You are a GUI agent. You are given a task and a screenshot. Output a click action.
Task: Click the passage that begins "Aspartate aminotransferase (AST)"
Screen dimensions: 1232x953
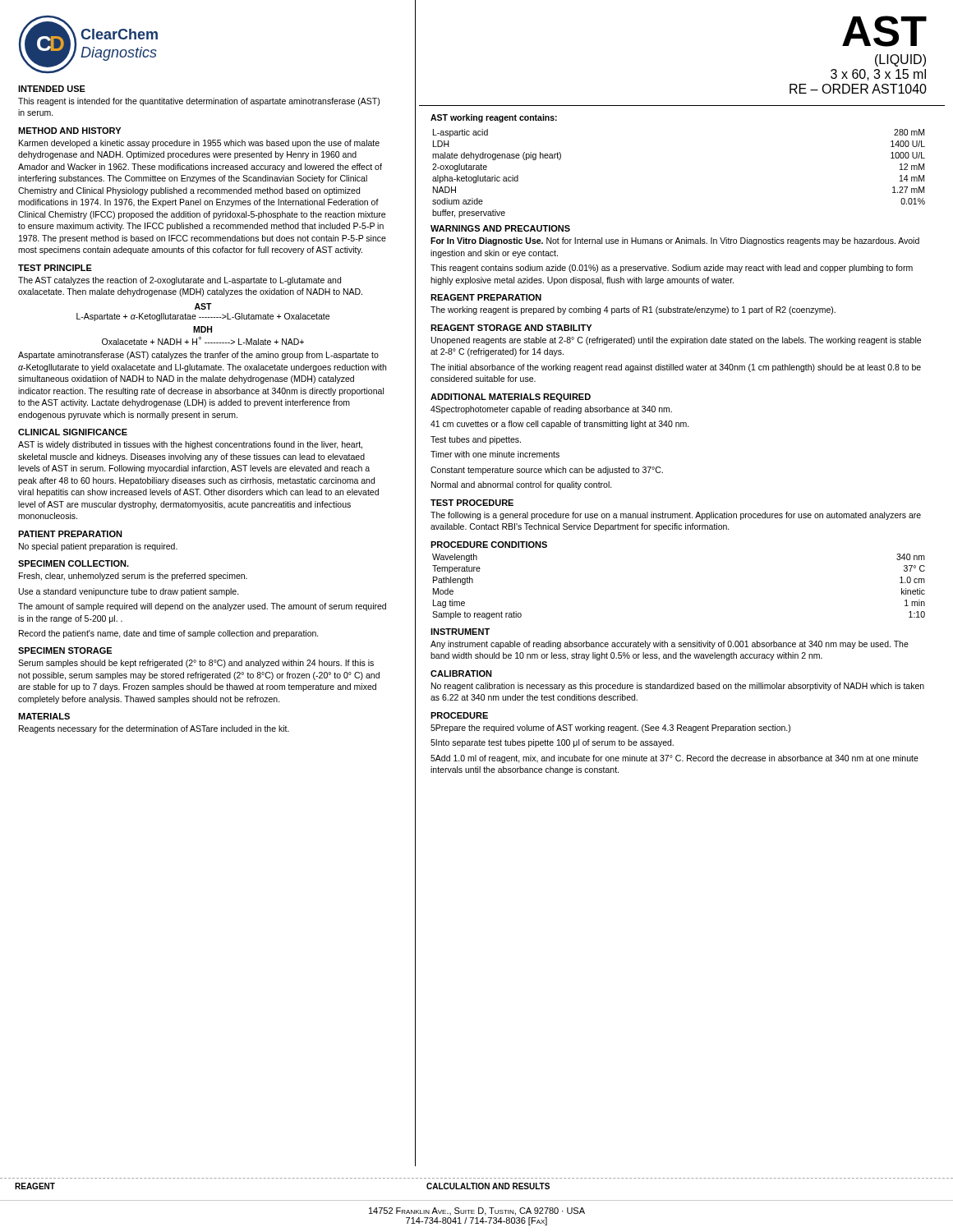pos(202,385)
